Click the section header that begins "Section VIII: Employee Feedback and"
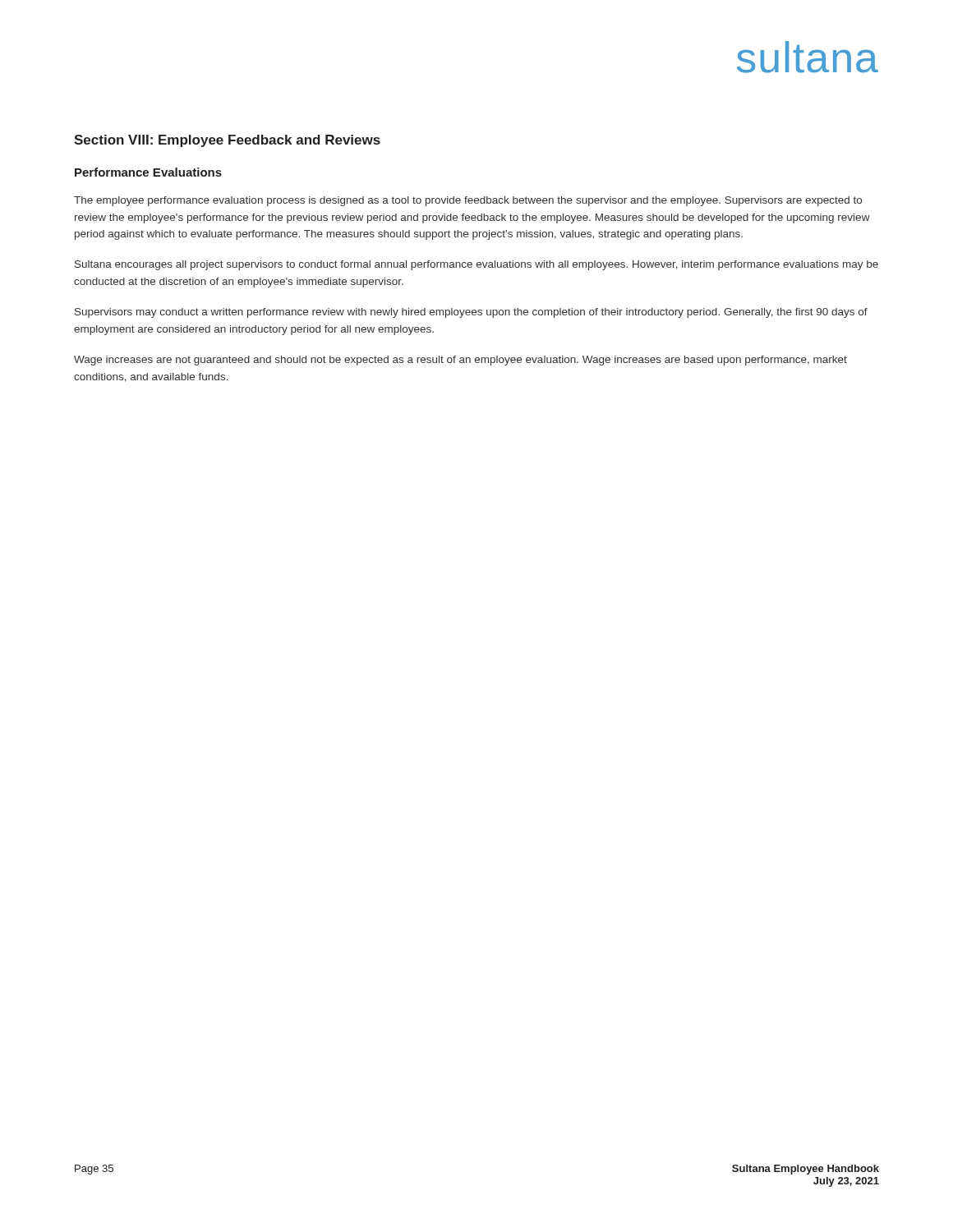The width and height of the screenshot is (953, 1232). click(x=227, y=140)
